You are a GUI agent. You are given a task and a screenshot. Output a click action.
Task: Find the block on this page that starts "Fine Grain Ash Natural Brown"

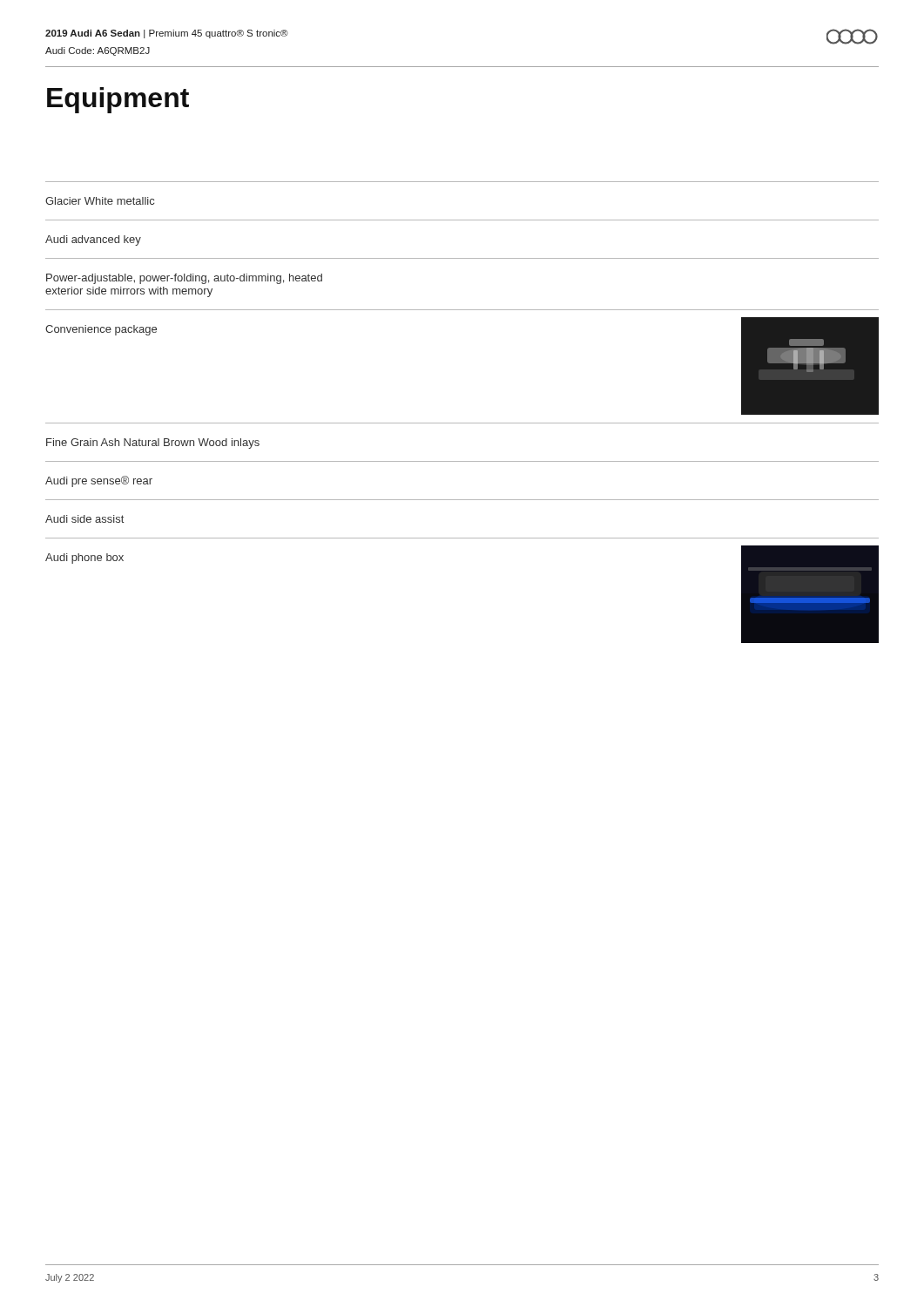152,442
